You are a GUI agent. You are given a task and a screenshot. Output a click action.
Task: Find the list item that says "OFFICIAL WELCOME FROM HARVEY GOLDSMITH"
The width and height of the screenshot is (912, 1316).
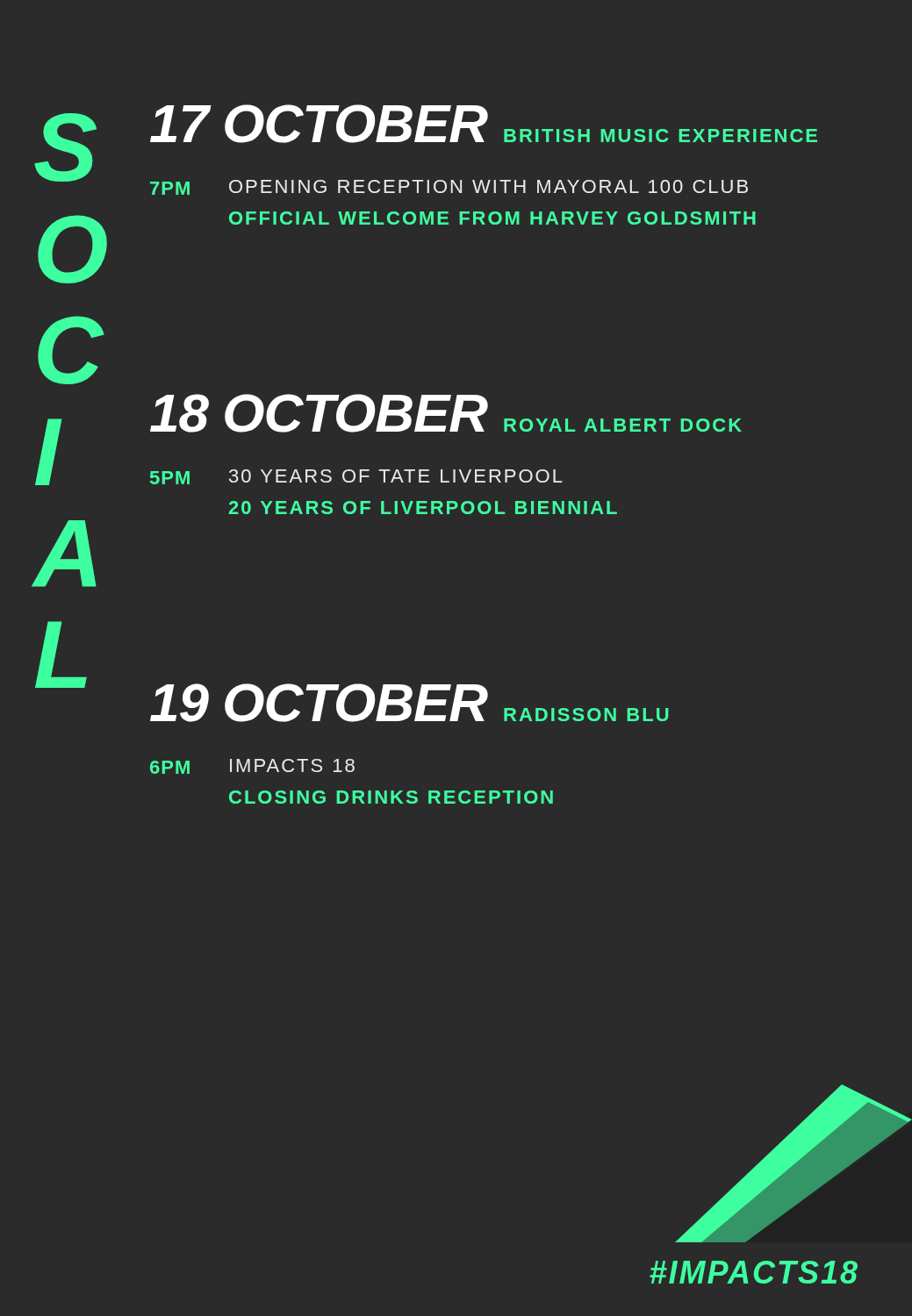click(x=493, y=218)
